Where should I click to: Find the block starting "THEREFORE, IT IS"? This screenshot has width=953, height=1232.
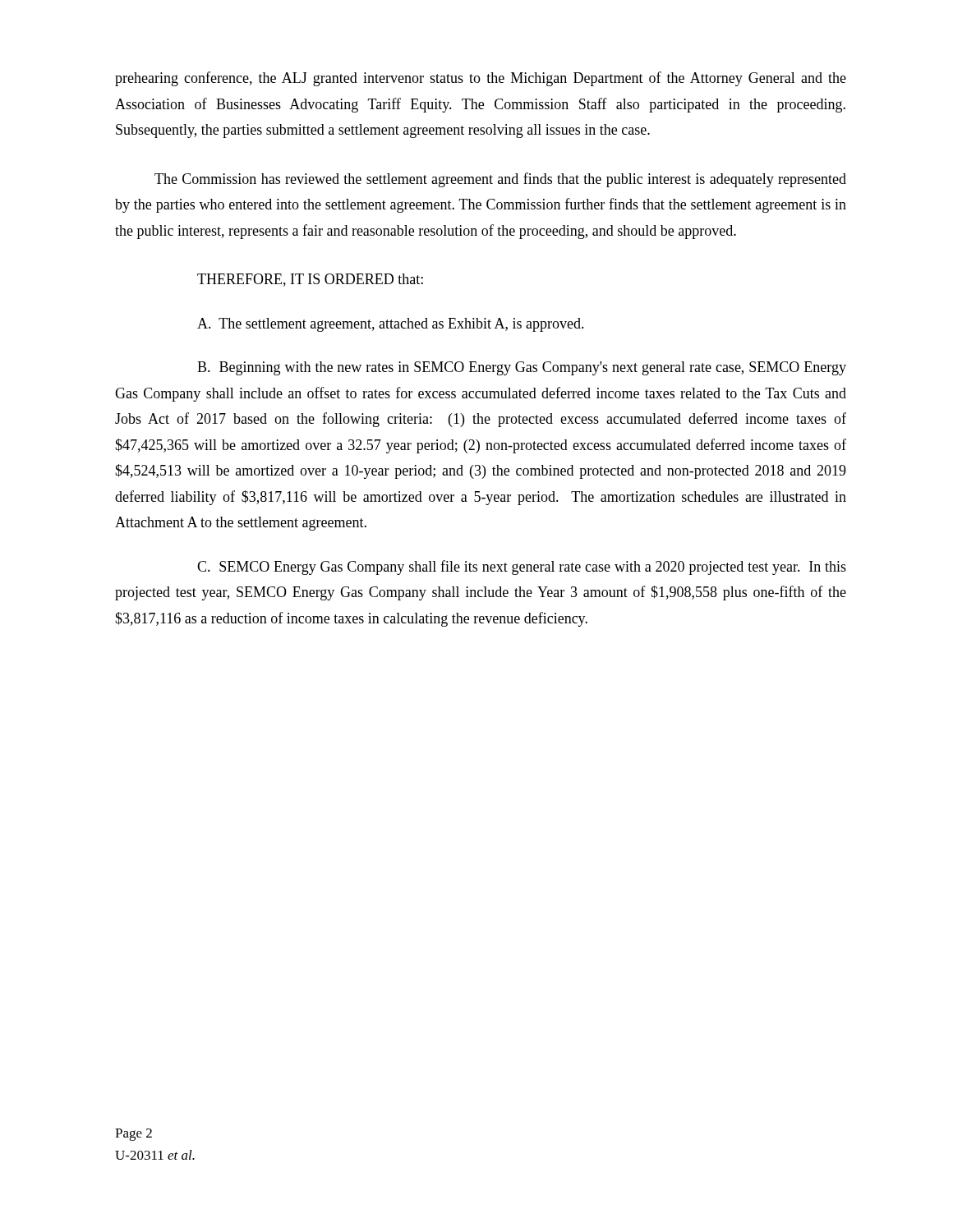311,279
